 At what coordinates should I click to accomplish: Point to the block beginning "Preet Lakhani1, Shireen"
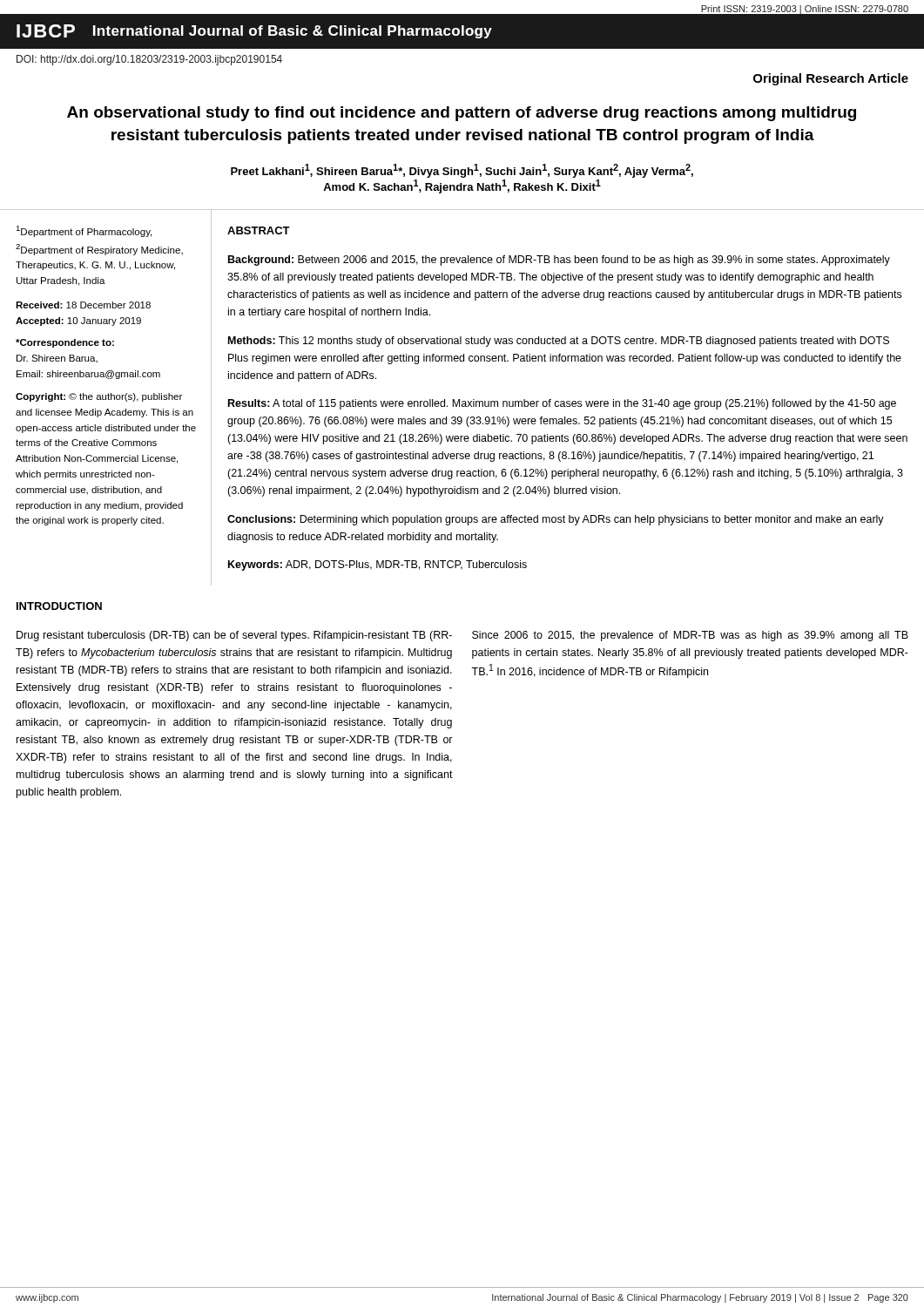point(462,177)
